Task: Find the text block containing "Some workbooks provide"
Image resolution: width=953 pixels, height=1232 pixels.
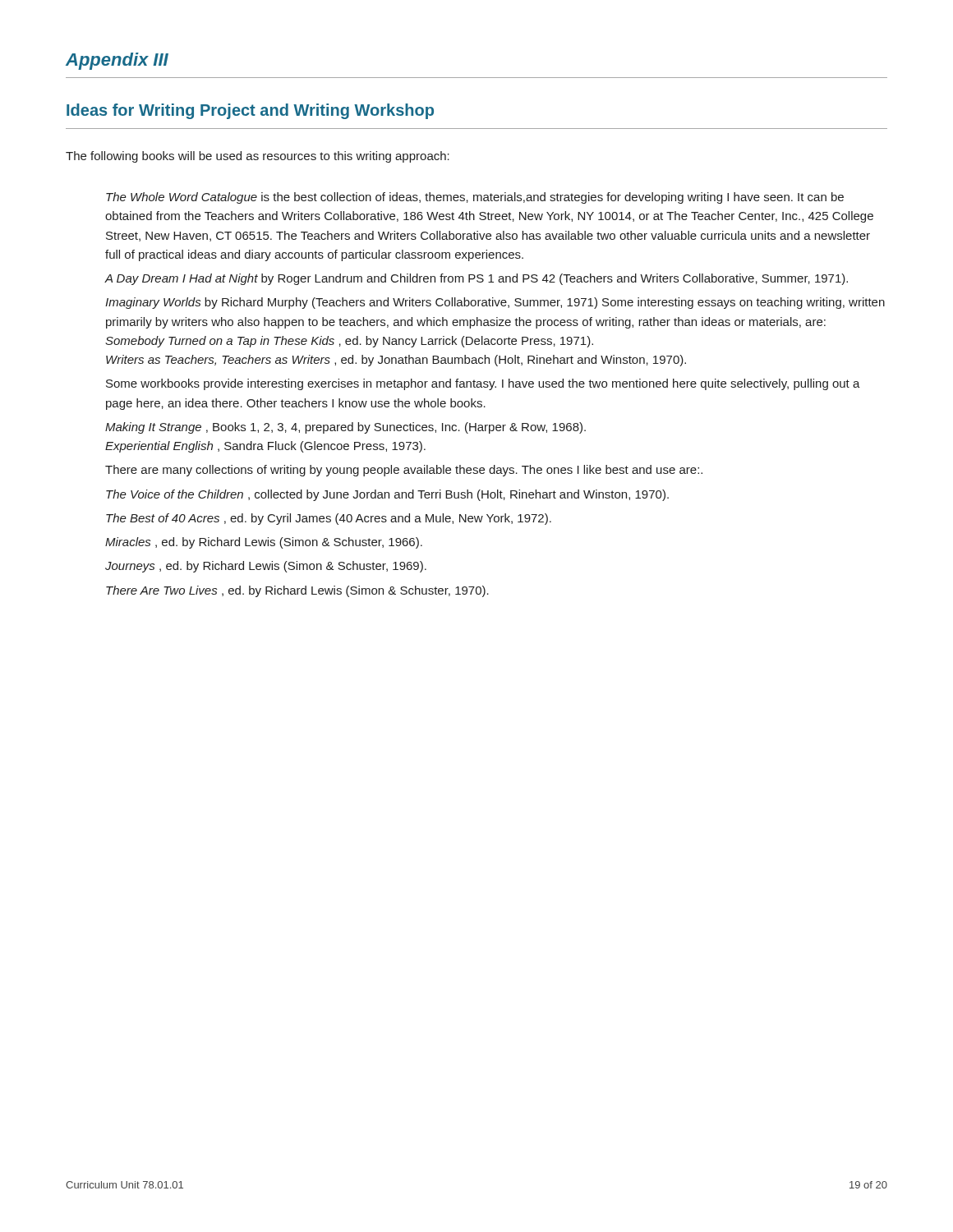Action: pos(496,393)
